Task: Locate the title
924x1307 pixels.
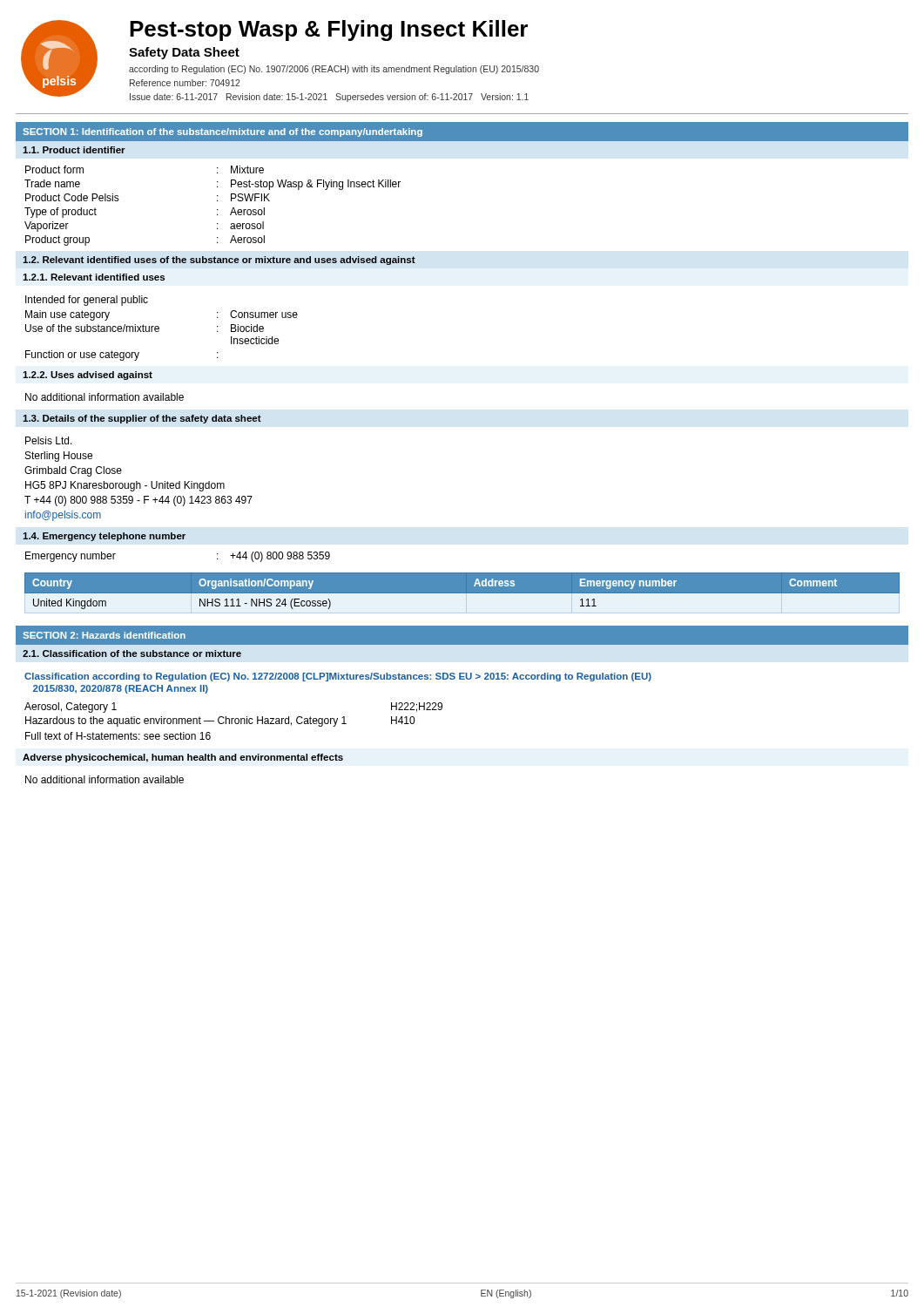Action: pyautogui.click(x=329, y=29)
